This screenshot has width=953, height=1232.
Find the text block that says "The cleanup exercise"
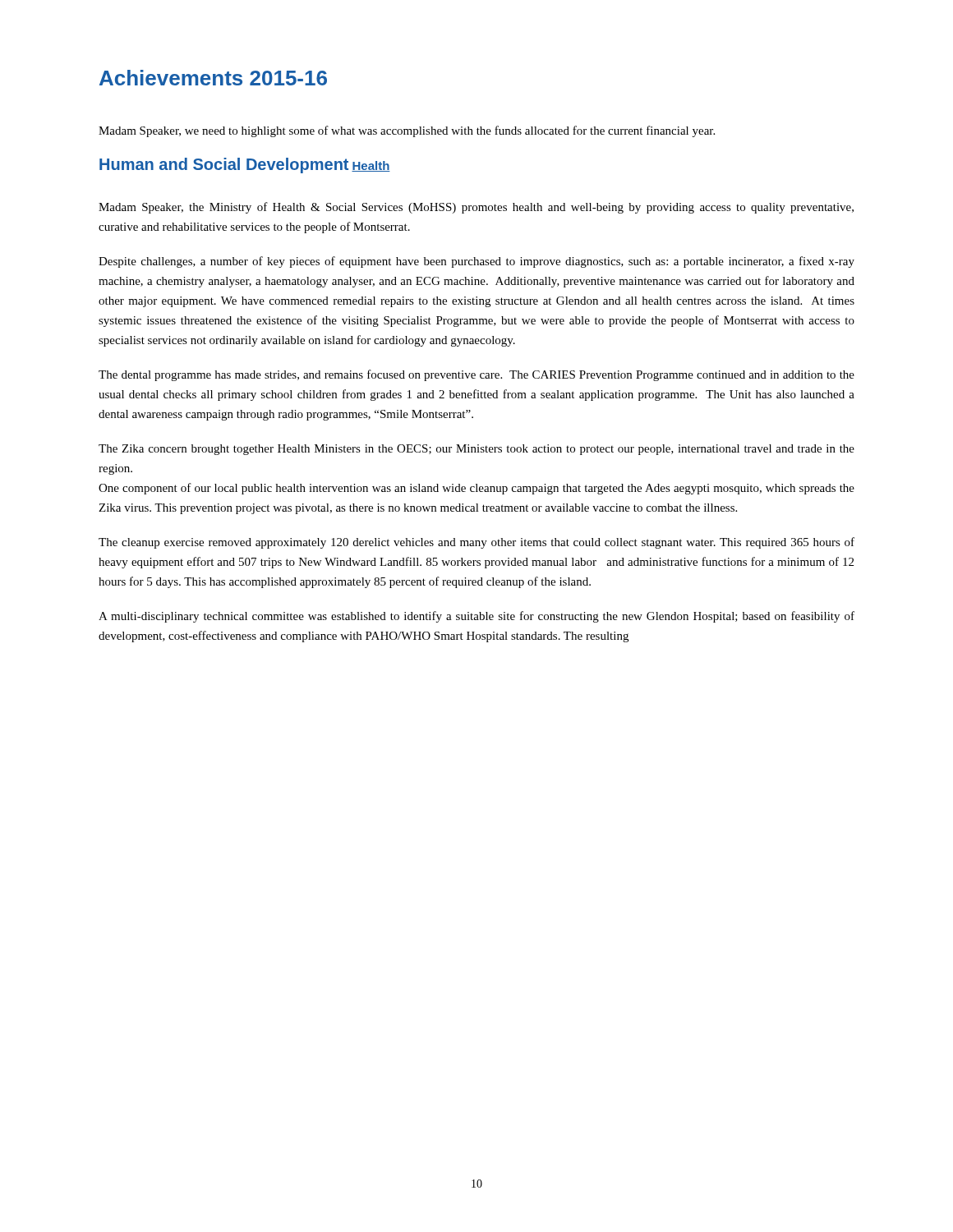coord(476,562)
